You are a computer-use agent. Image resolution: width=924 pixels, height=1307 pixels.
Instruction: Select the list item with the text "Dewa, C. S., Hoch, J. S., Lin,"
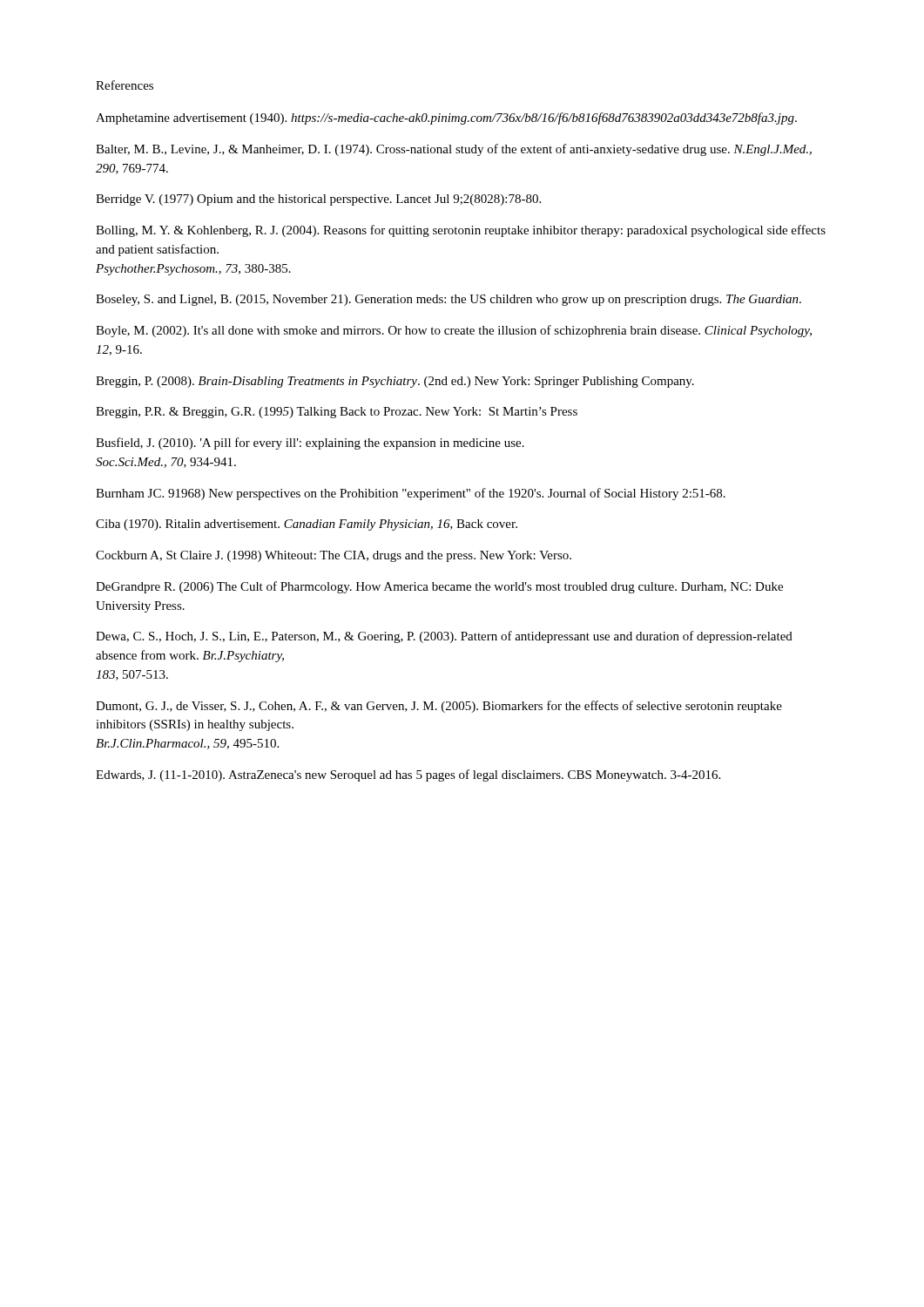click(x=444, y=637)
